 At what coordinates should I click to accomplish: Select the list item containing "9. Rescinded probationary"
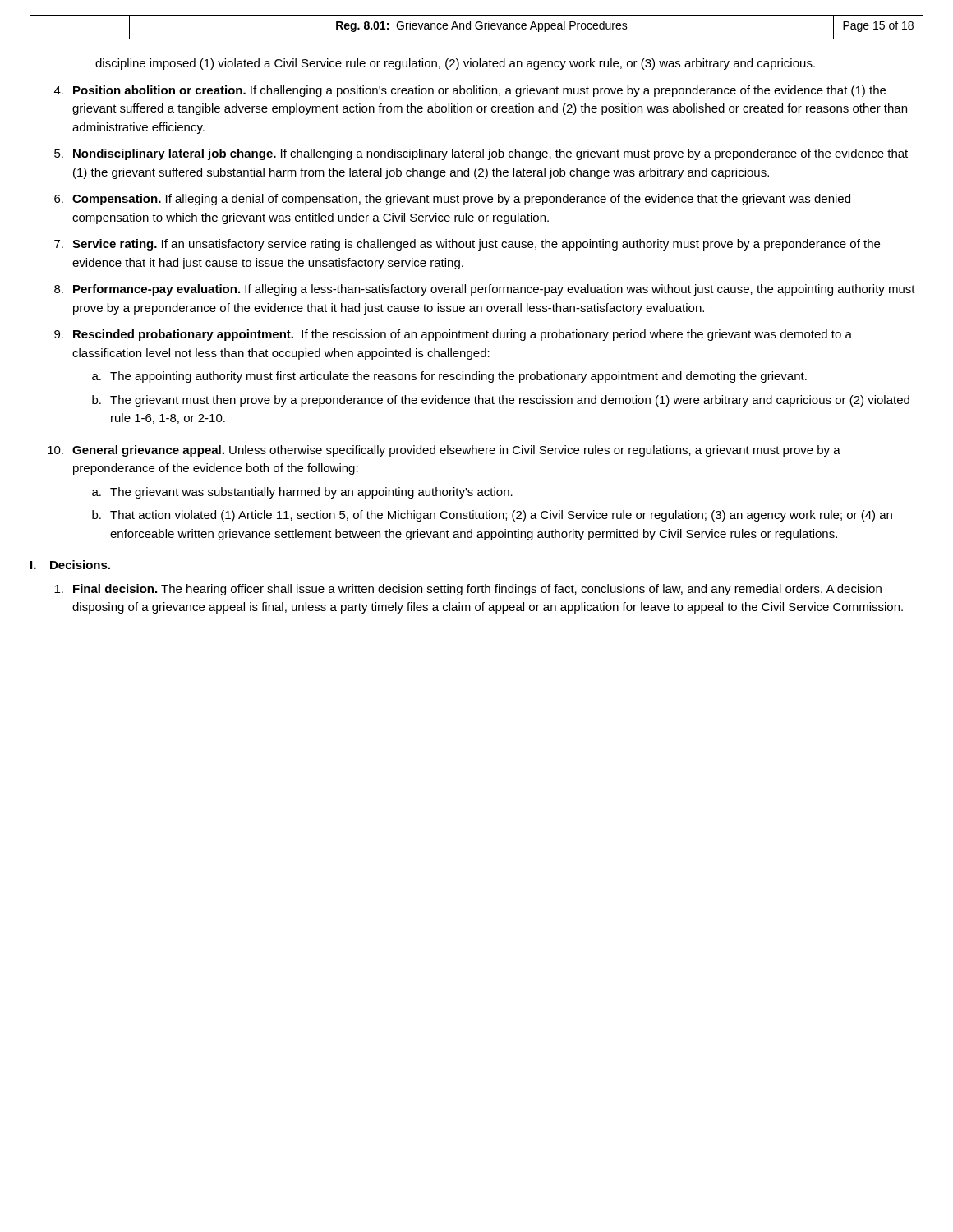coord(476,379)
